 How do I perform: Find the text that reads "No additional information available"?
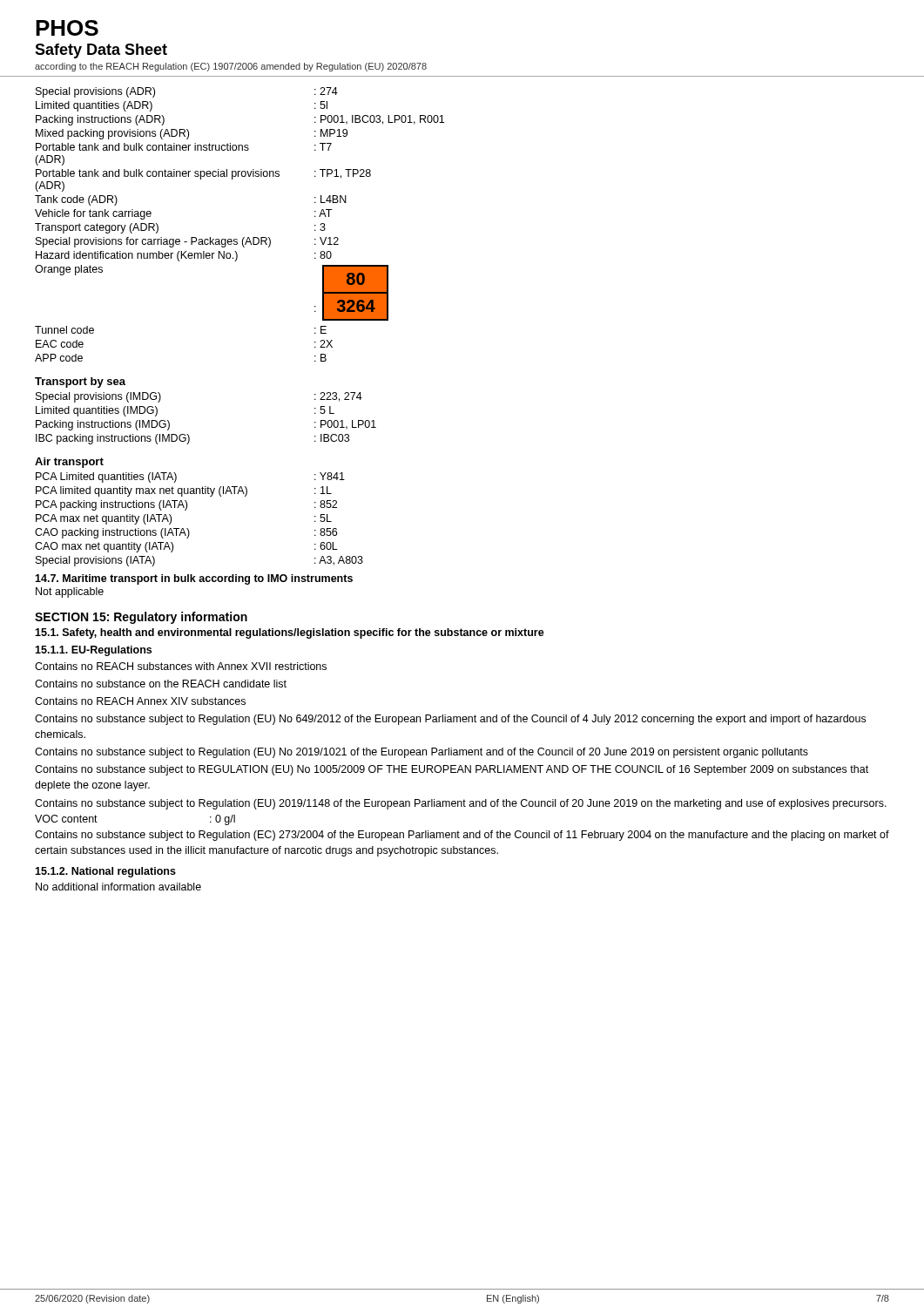pyautogui.click(x=118, y=887)
